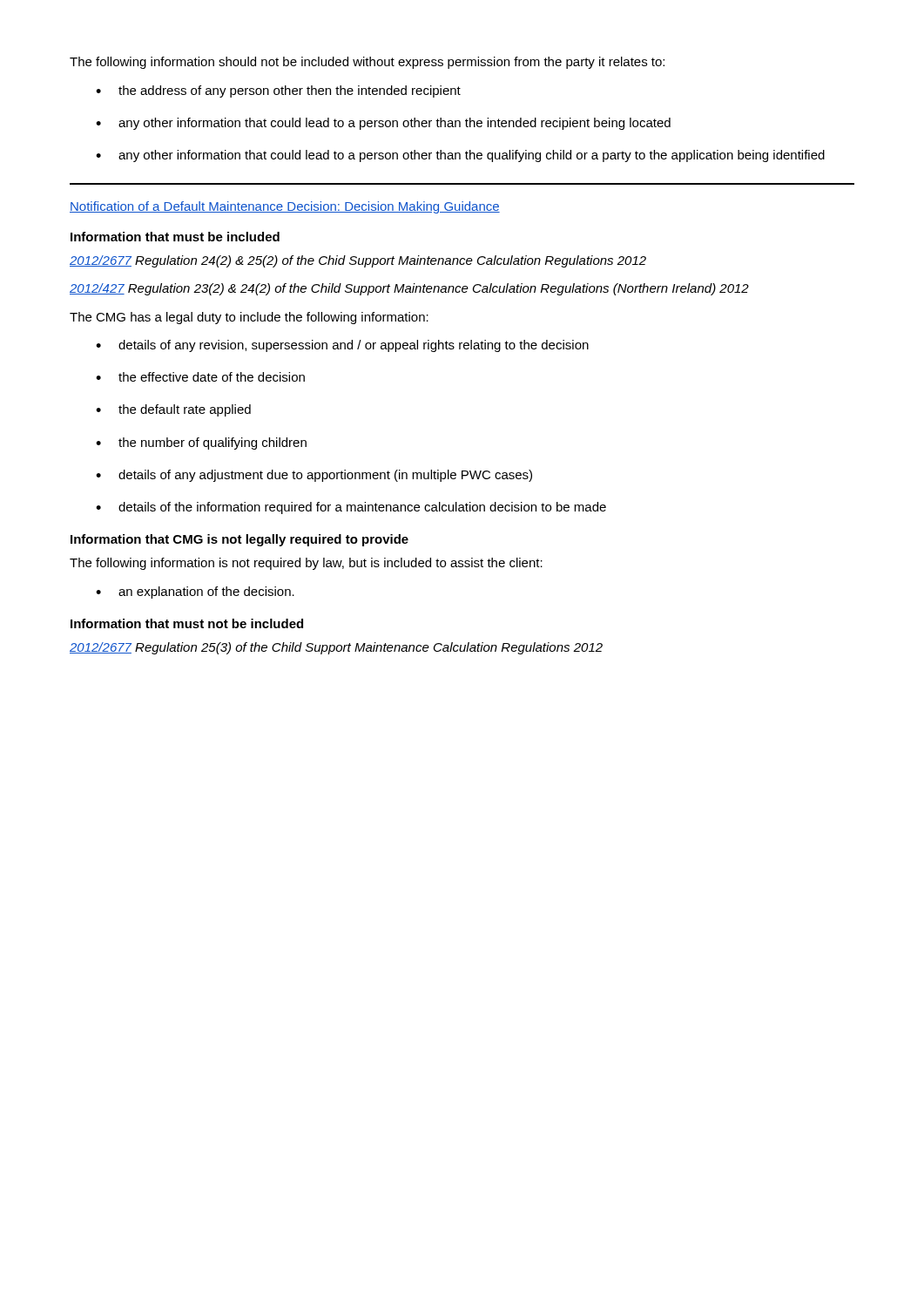Point to the passage starting "• the number of qualifying"
The image size is (924, 1307).
201,444
